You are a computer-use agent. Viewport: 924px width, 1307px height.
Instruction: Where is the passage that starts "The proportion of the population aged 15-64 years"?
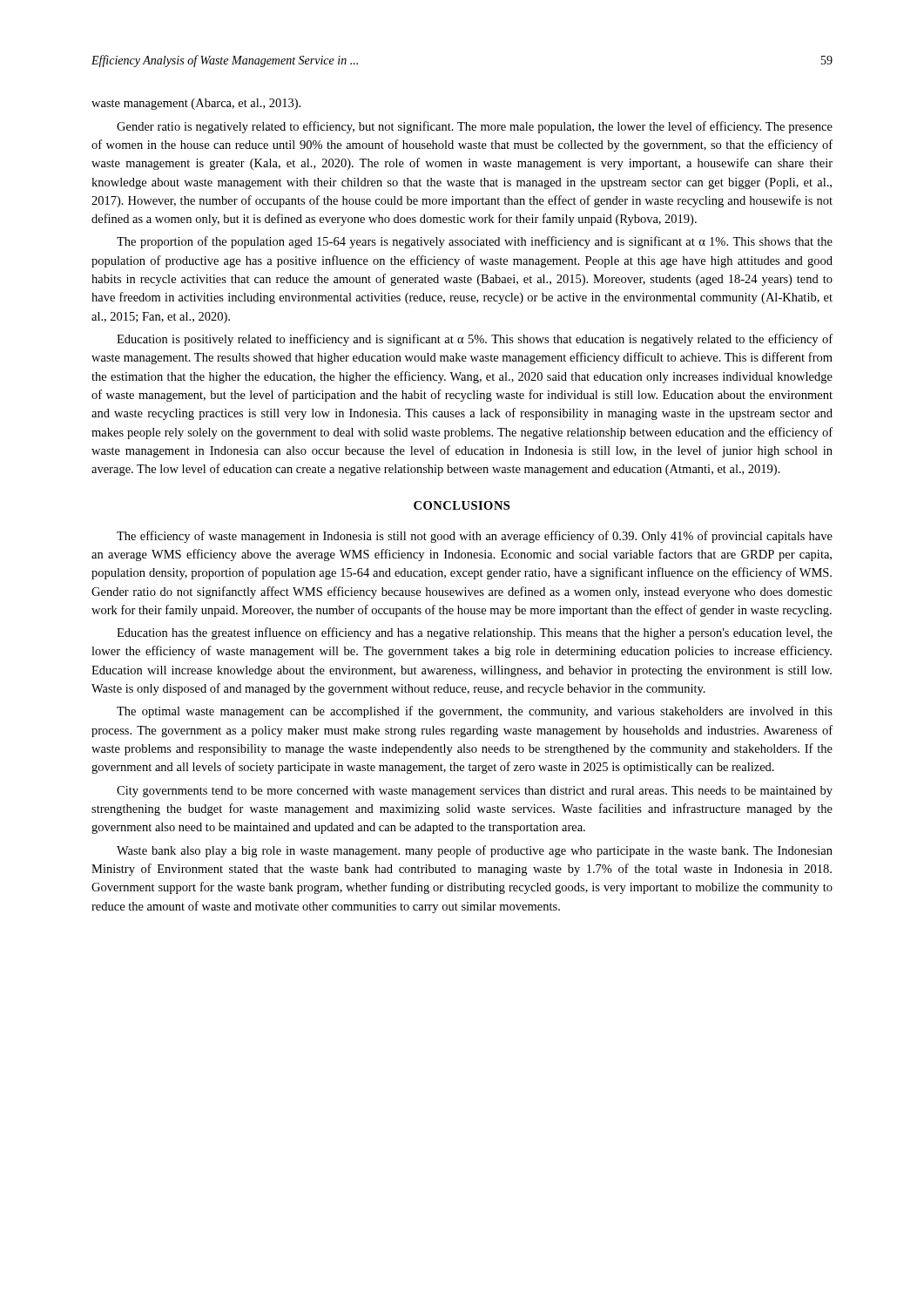pyautogui.click(x=462, y=279)
